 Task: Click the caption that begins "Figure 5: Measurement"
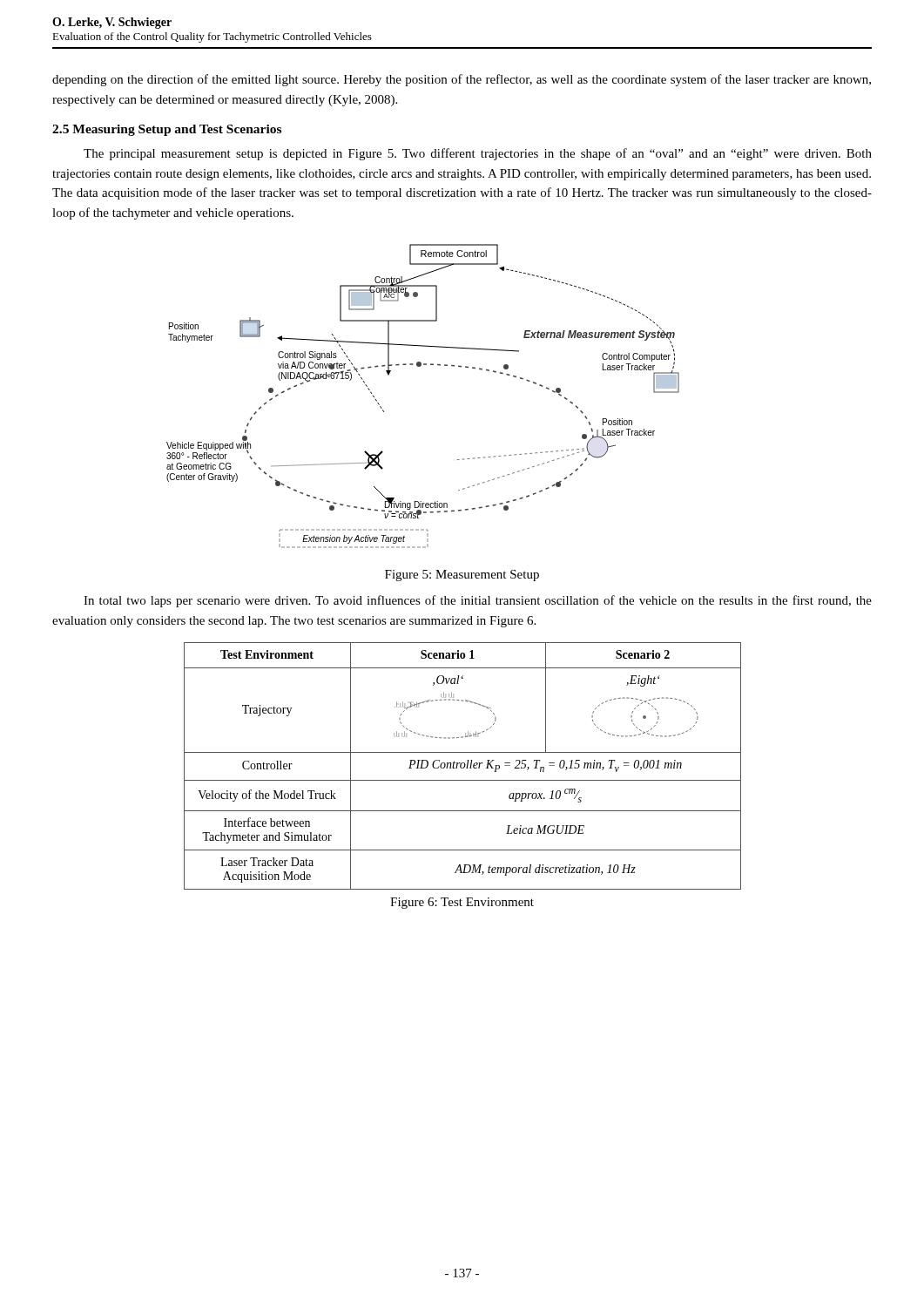(462, 574)
